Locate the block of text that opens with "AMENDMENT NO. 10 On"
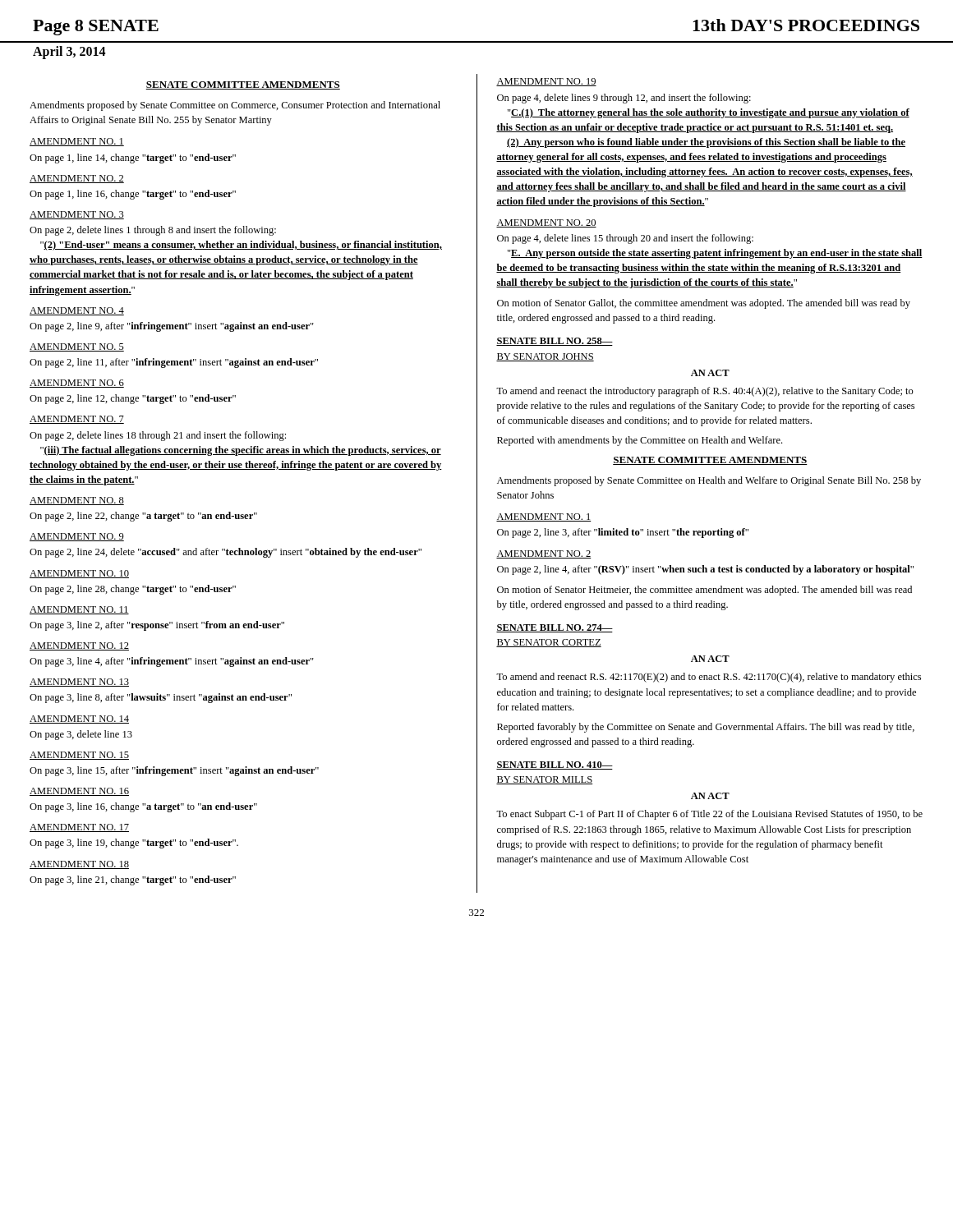This screenshot has width=953, height=1232. (243, 580)
